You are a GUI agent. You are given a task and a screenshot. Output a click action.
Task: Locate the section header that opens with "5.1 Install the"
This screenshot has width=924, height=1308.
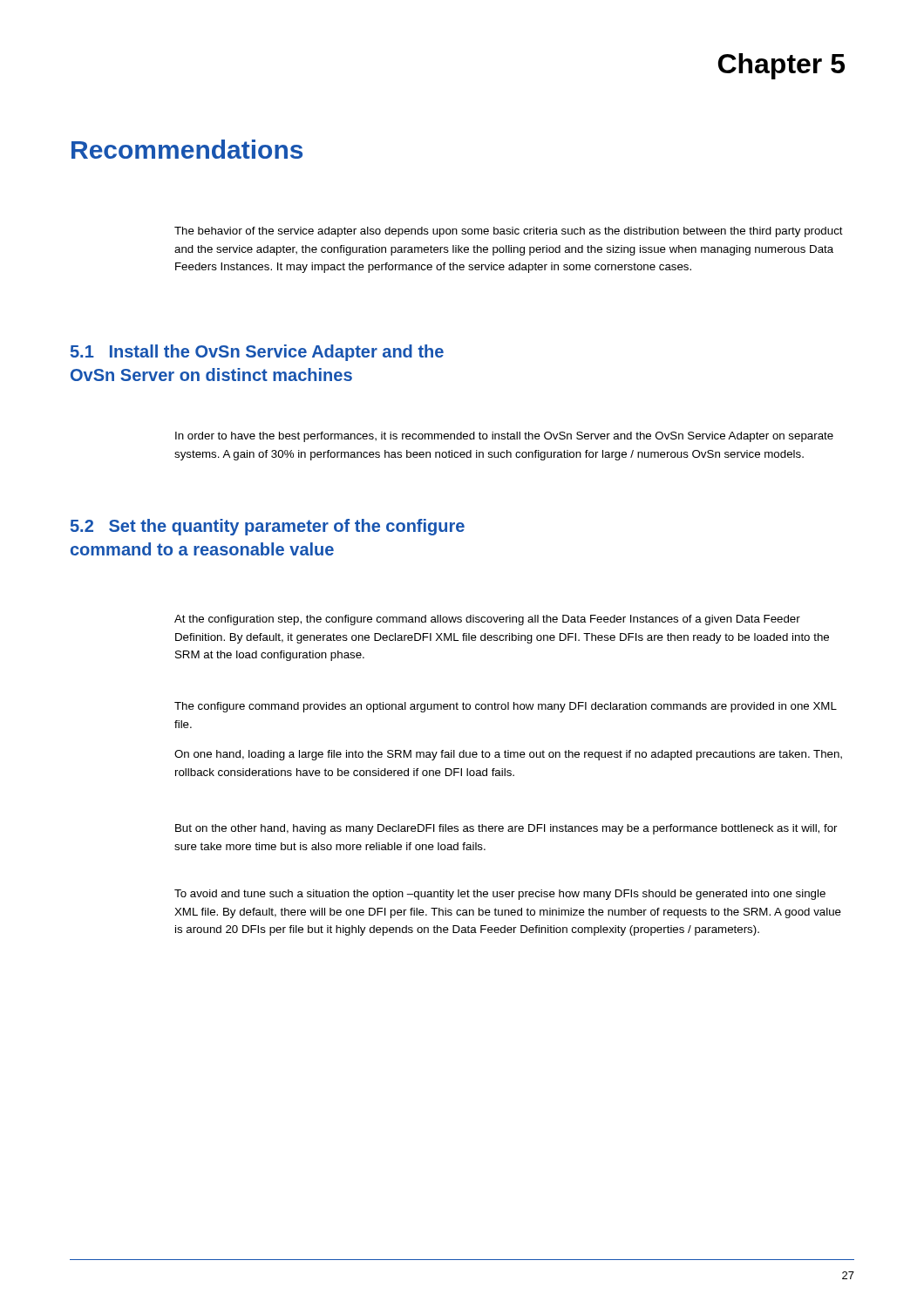[257, 353]
